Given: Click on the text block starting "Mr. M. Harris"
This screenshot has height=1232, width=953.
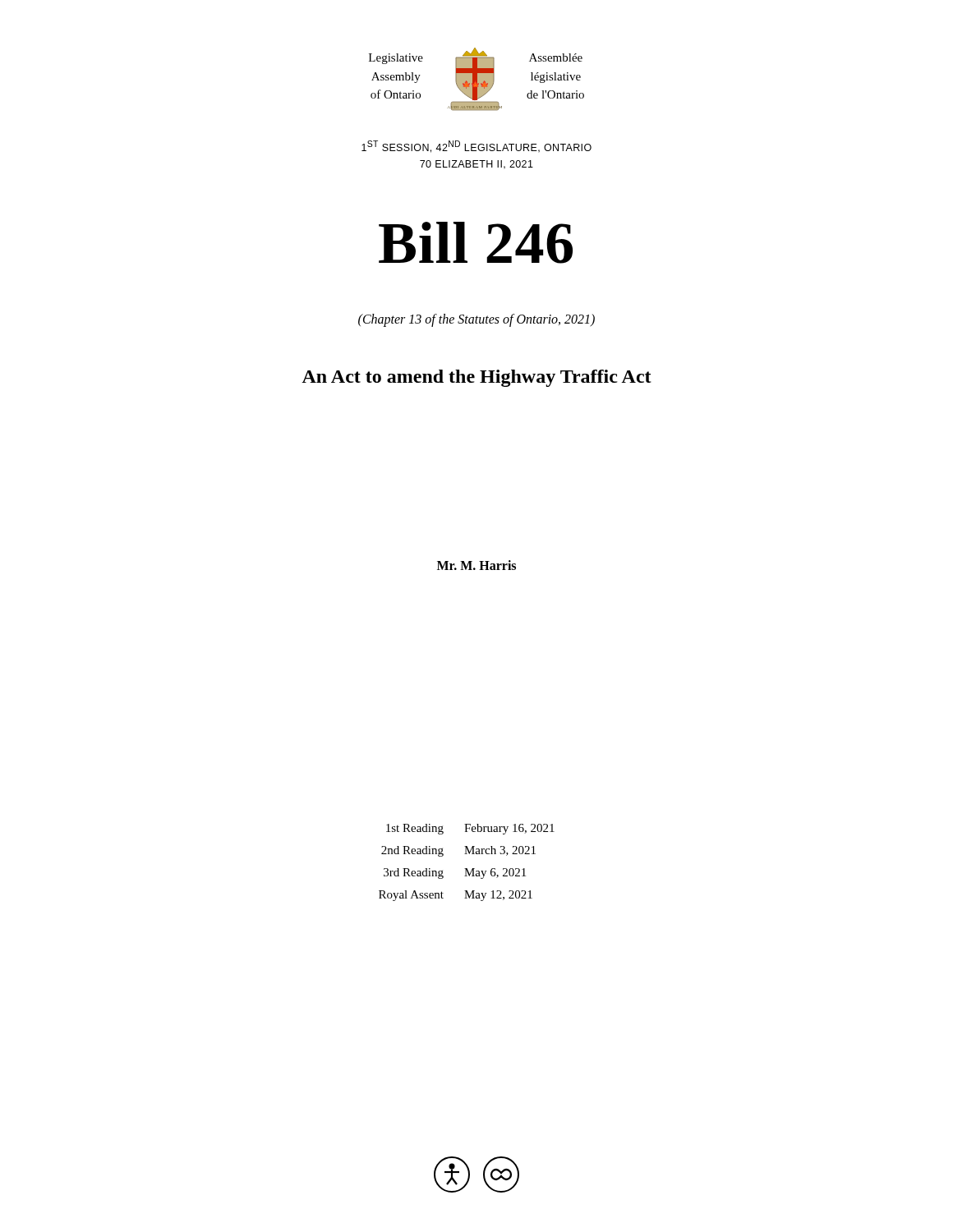Looking at the screenshot, I should pyautogui.click(x=476, y=565).
